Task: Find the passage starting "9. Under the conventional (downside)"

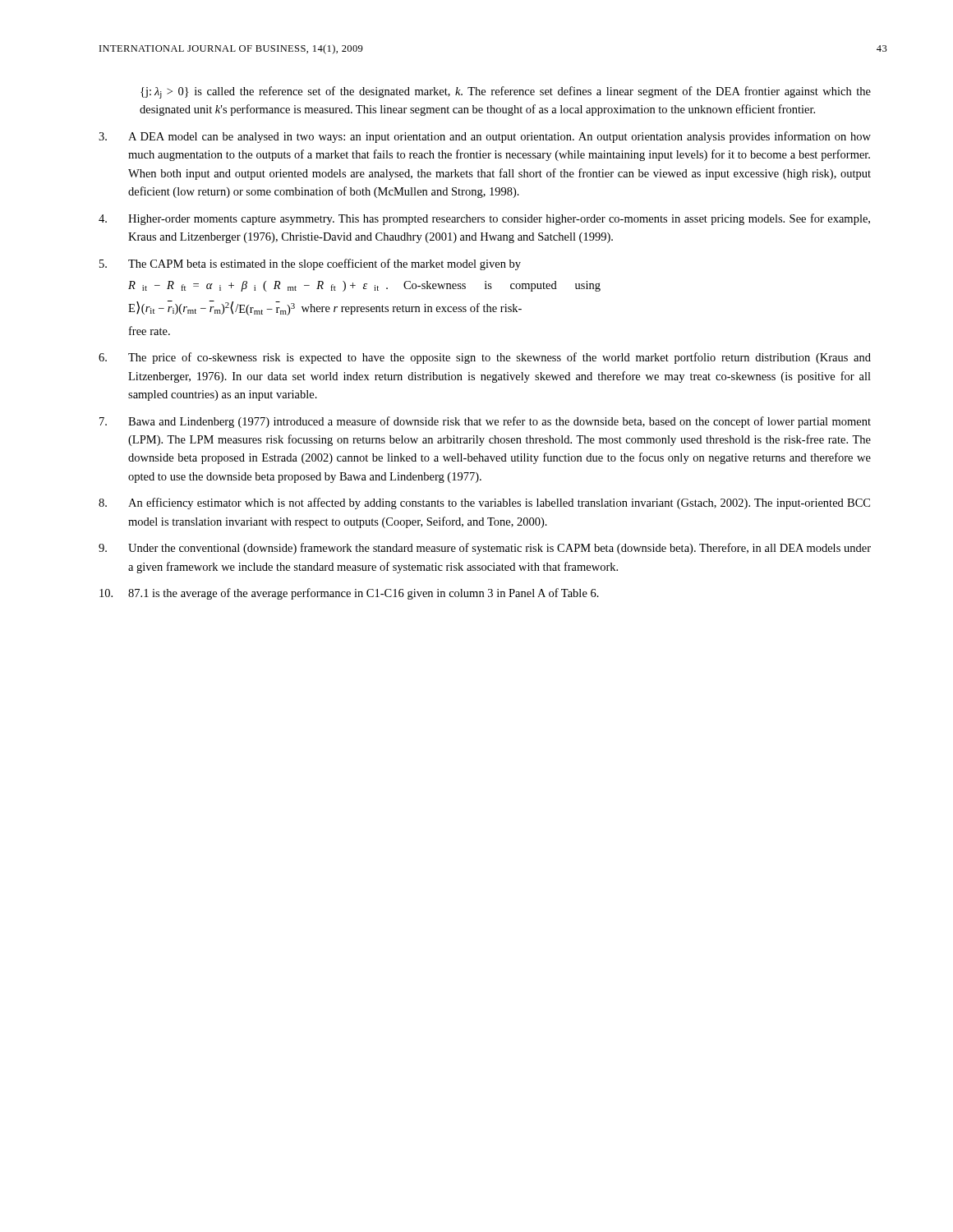Action: coord(485,558)
